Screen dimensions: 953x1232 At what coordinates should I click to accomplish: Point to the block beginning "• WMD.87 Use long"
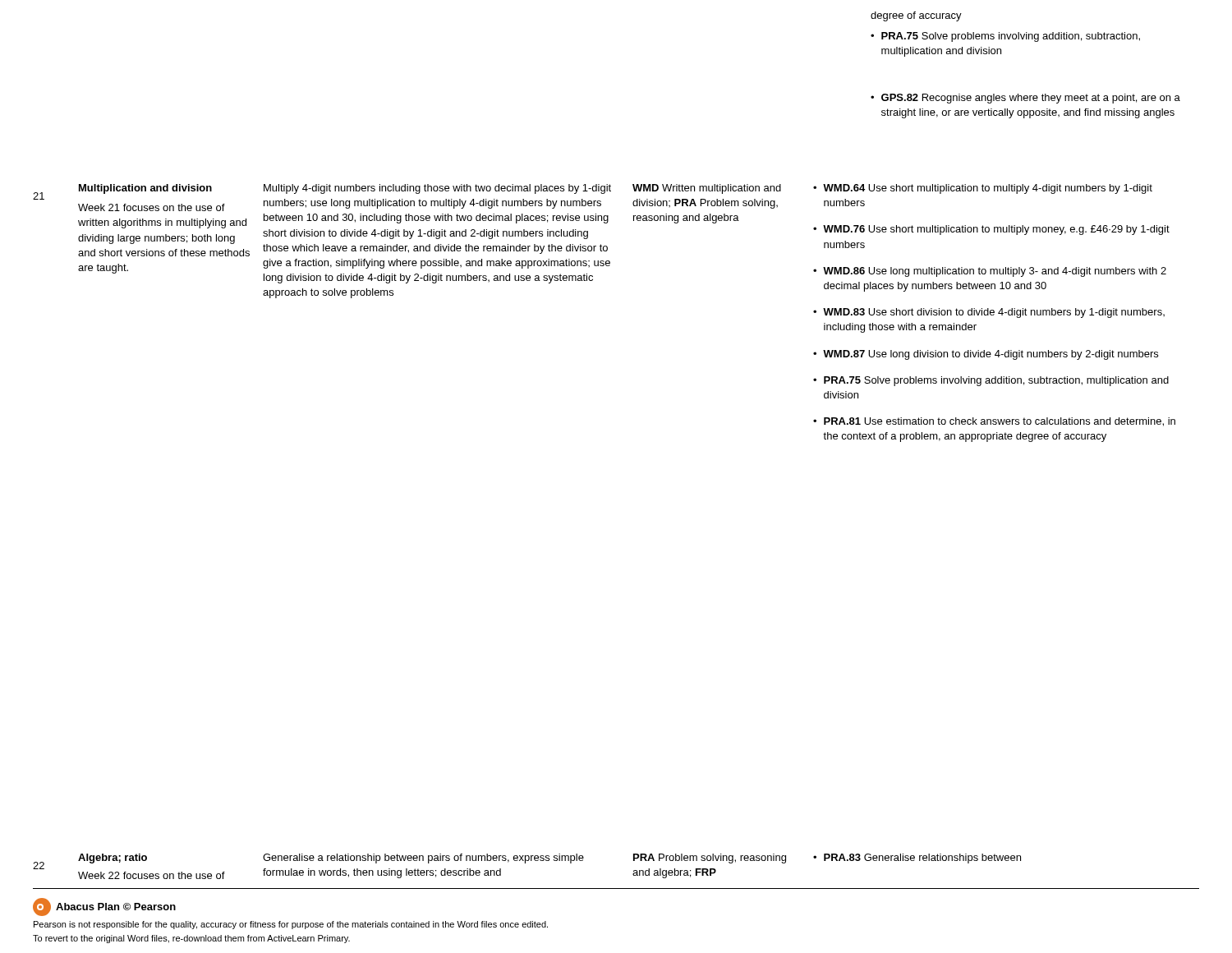click(x=986, y=354)
